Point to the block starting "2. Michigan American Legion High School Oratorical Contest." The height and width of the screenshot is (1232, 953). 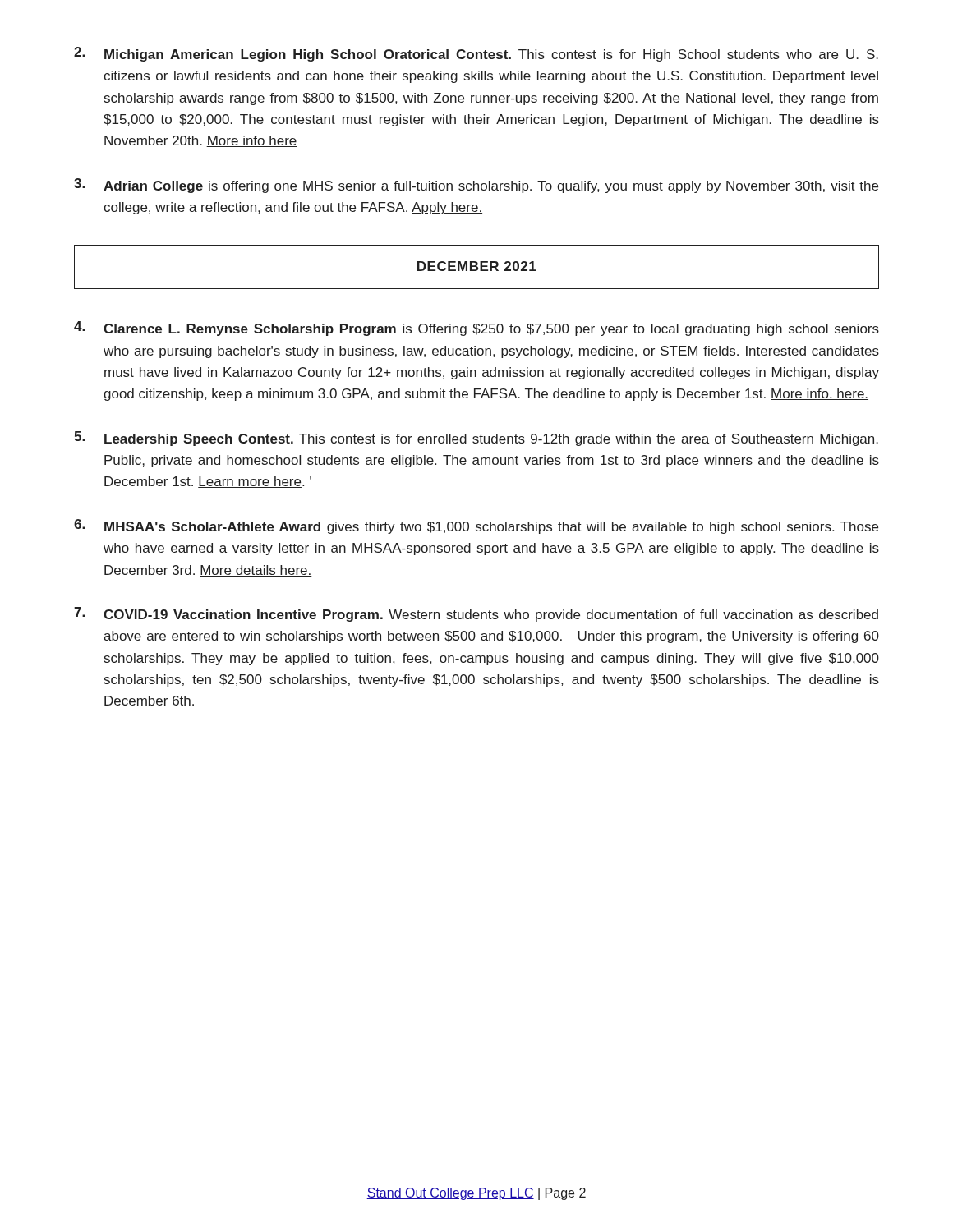(x=476, y=98)
